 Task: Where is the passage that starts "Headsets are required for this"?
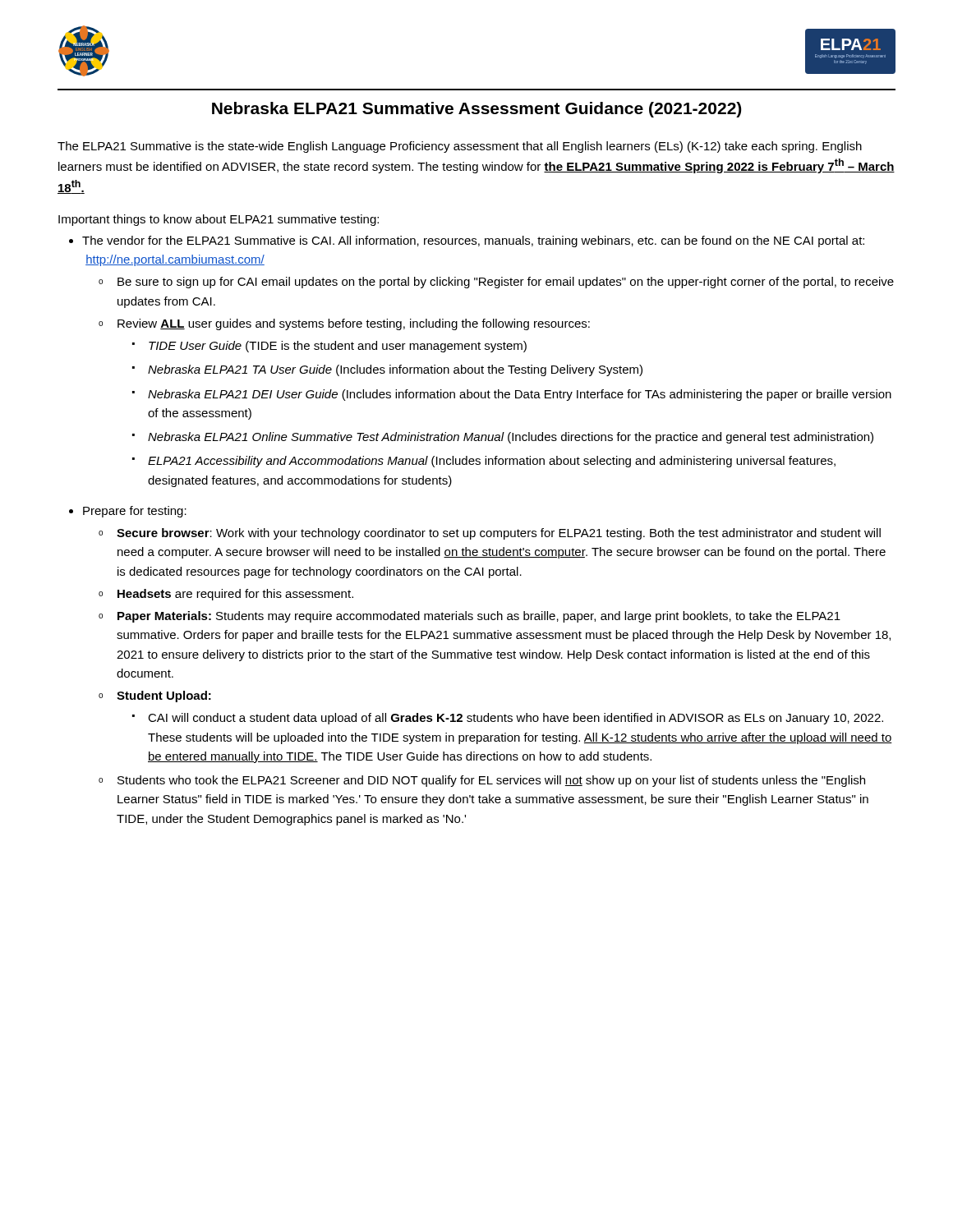pos(235,593)
